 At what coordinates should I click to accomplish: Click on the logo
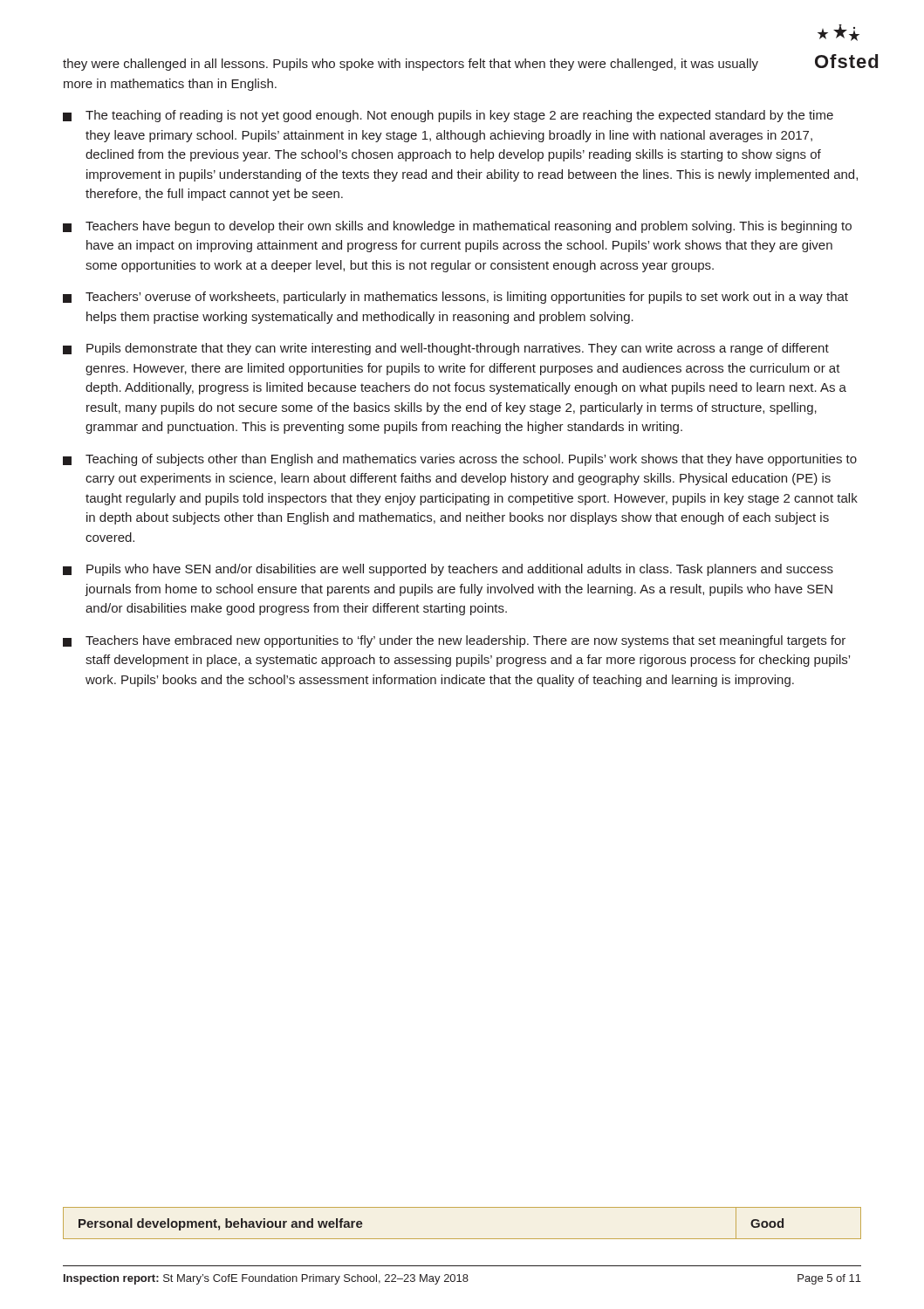pyautogui.click(x=840, y=53)
